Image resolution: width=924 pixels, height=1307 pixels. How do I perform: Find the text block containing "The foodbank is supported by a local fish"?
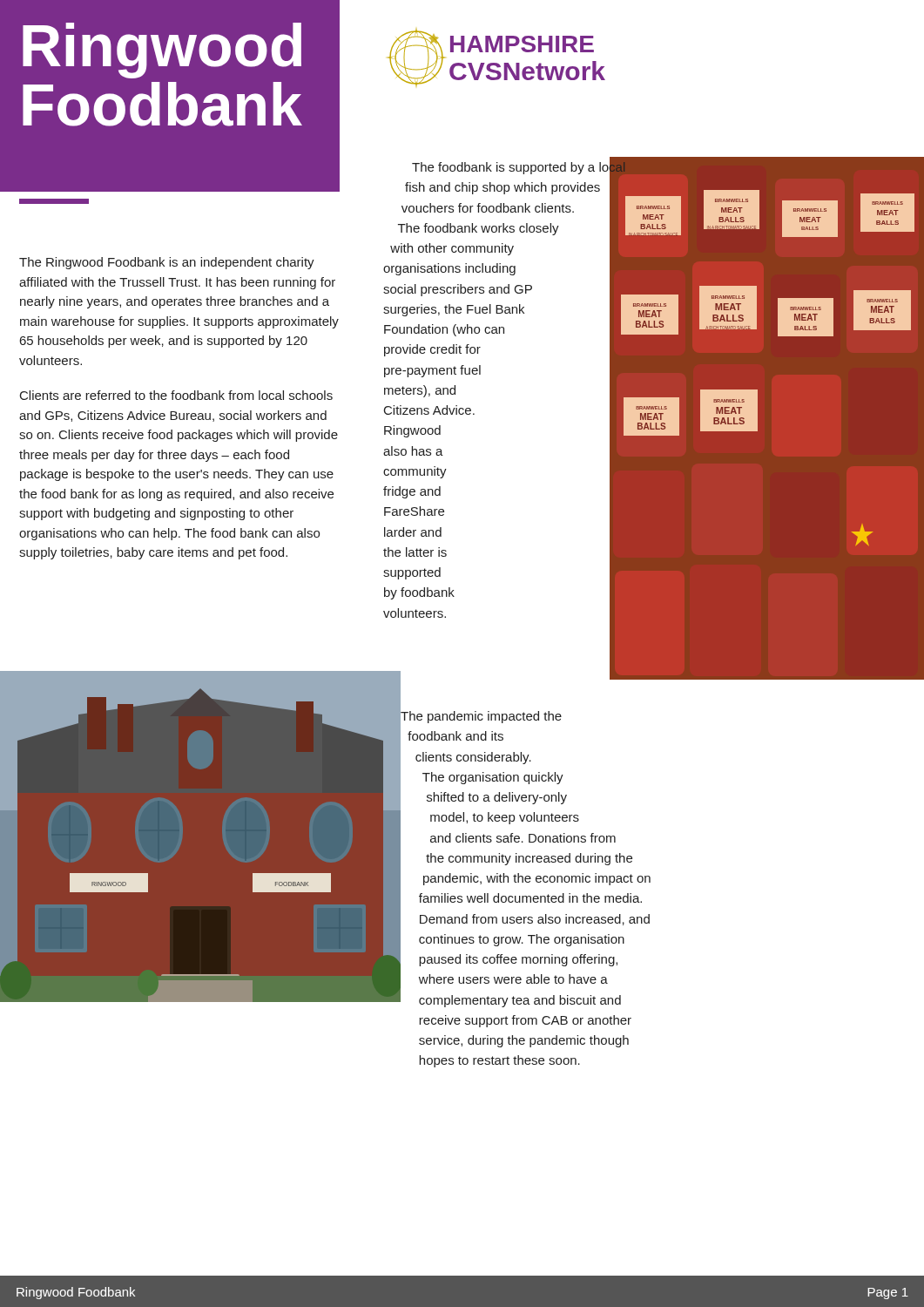[x=504, y=390]
